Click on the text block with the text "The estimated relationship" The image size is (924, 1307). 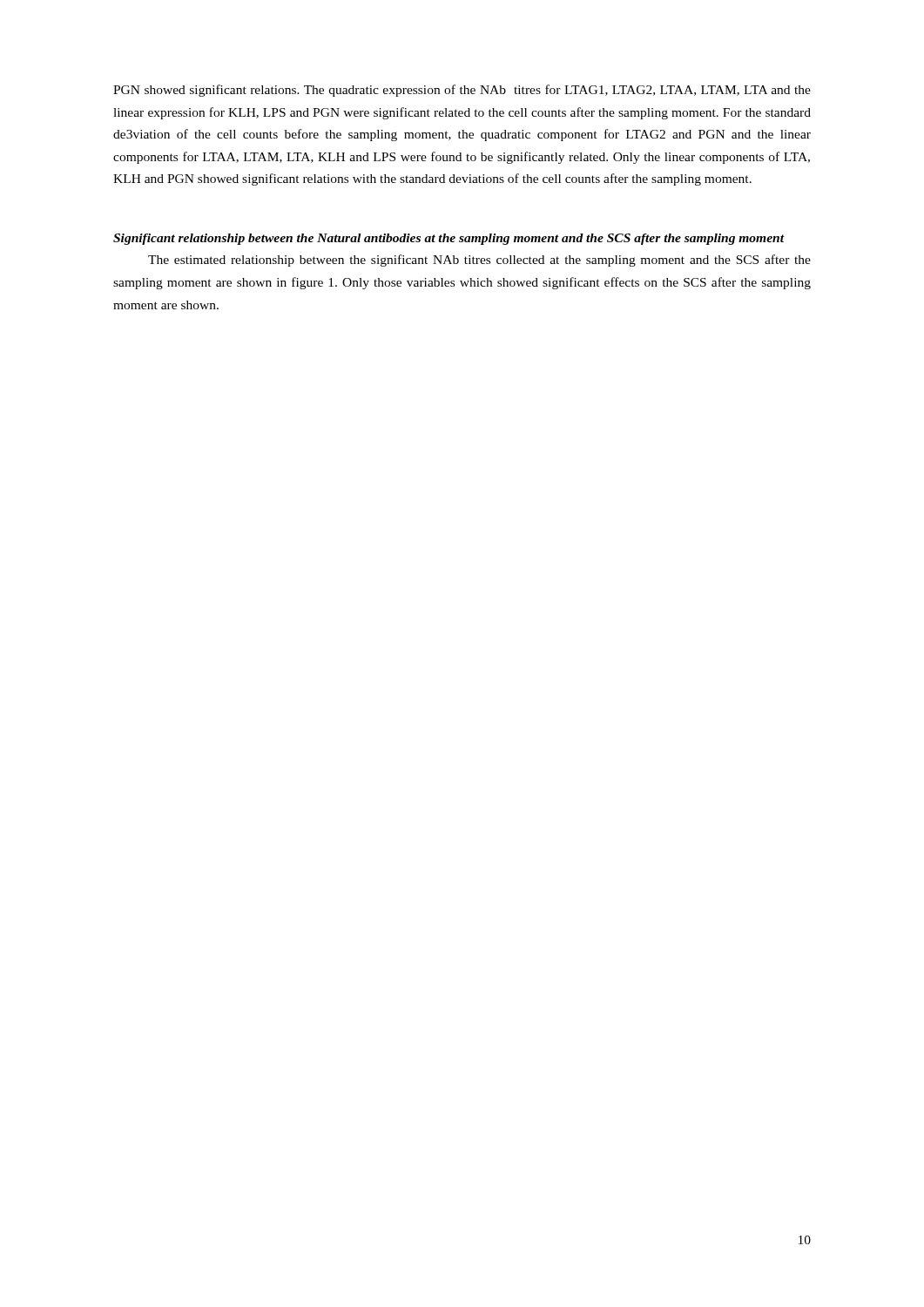pos(462,282)
